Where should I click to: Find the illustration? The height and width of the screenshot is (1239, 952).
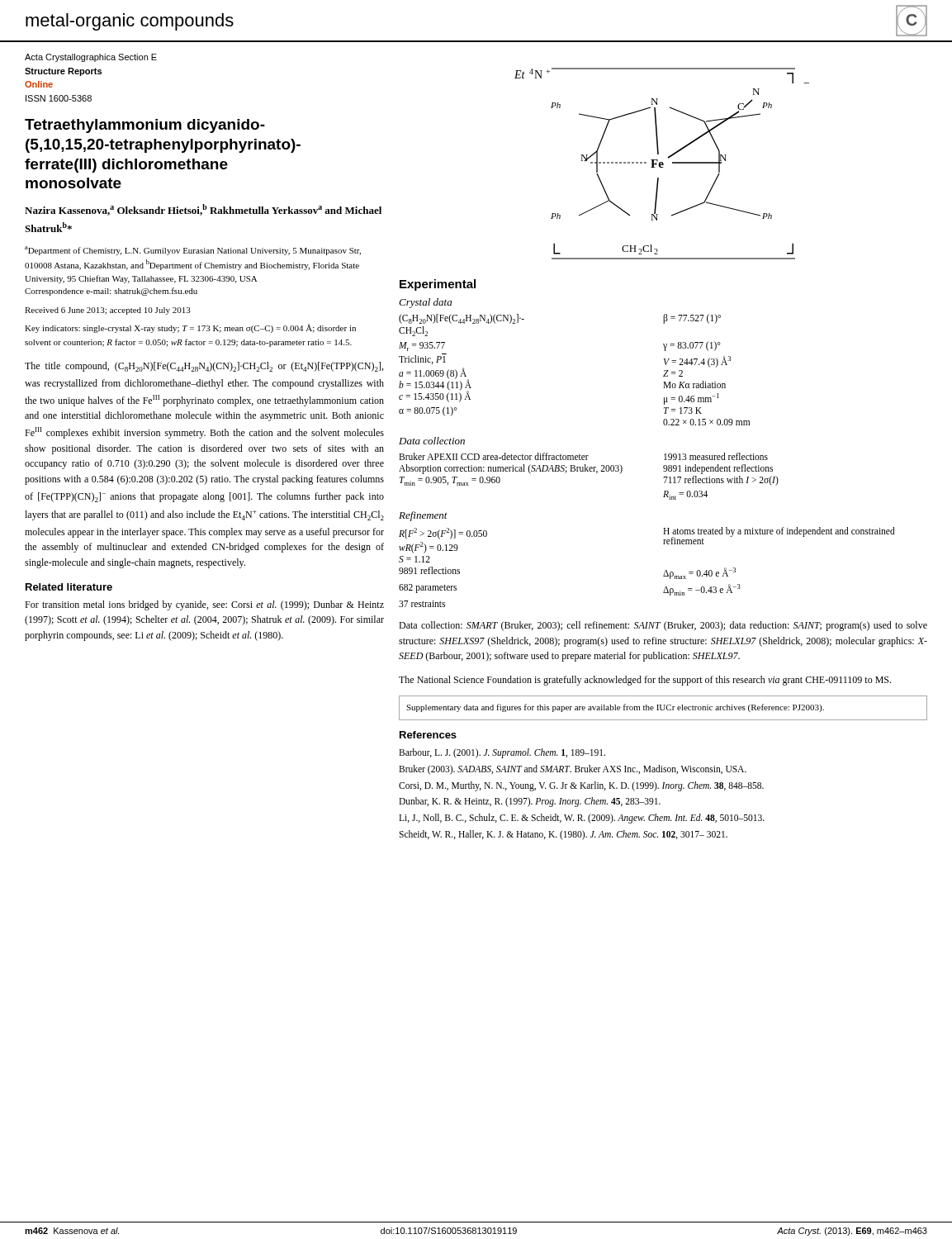[x=663, y=163]
